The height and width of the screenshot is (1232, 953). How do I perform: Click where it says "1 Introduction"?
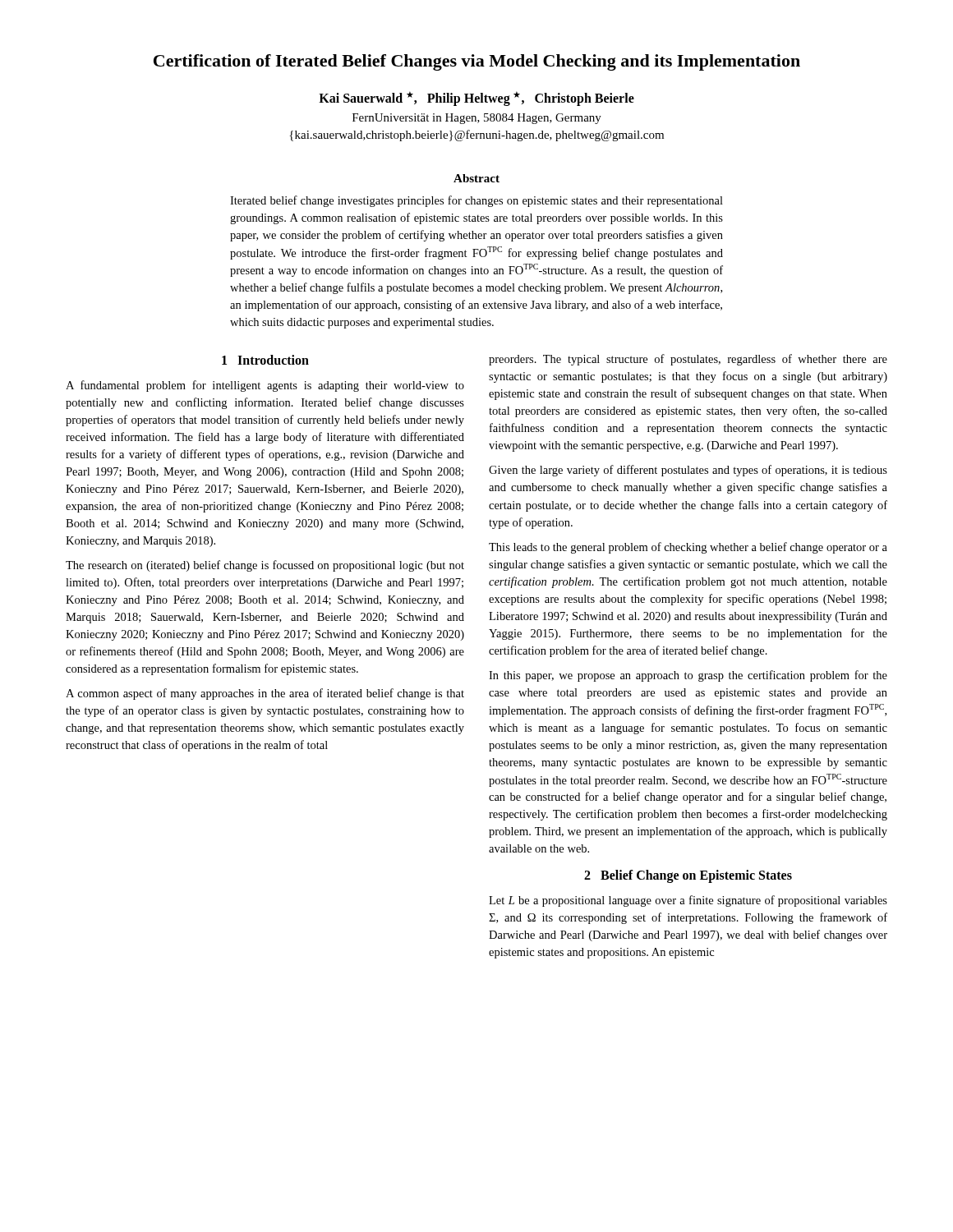tap(265, 360)
